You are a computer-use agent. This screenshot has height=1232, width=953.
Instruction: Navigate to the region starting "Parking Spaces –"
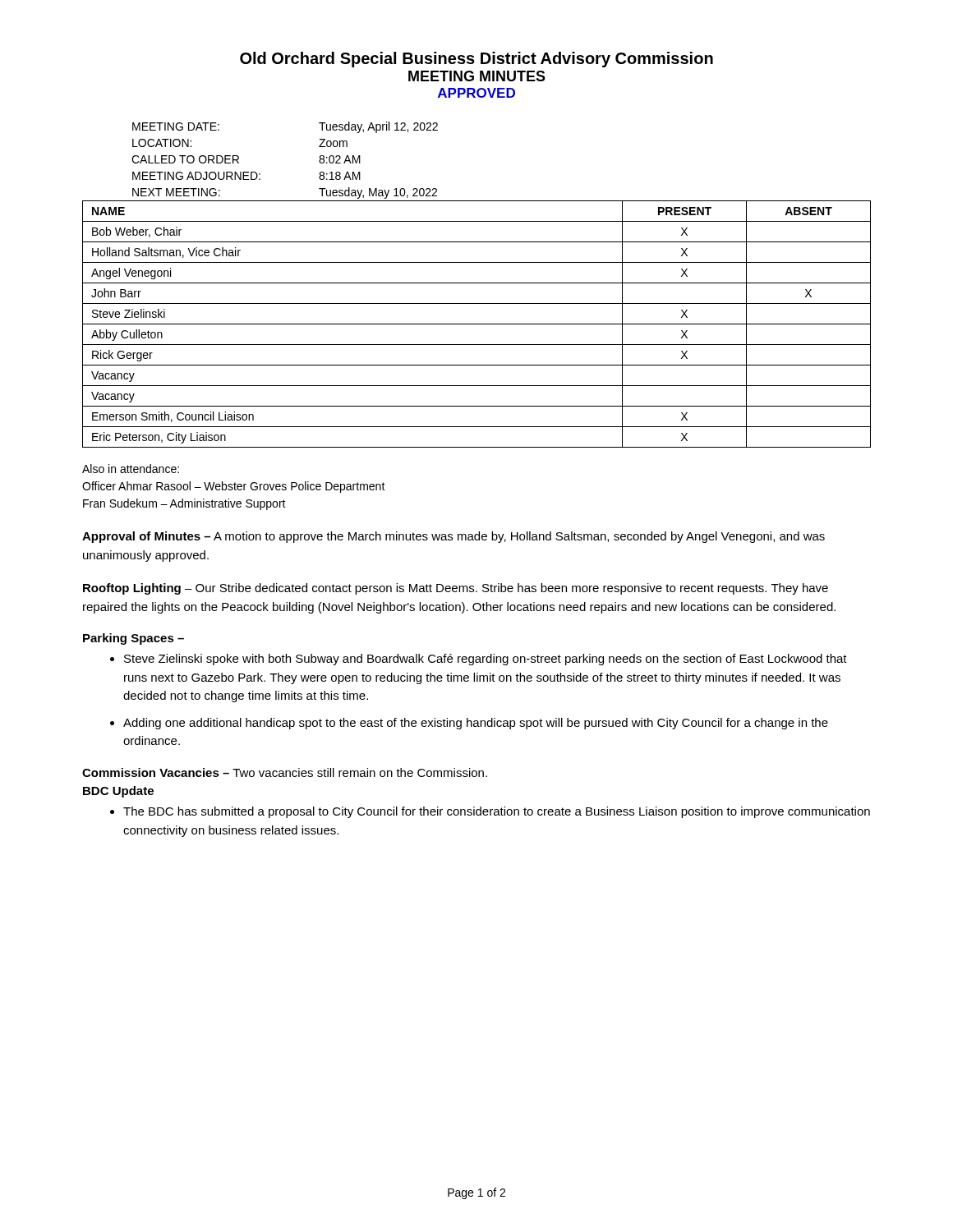pos(133,638)
